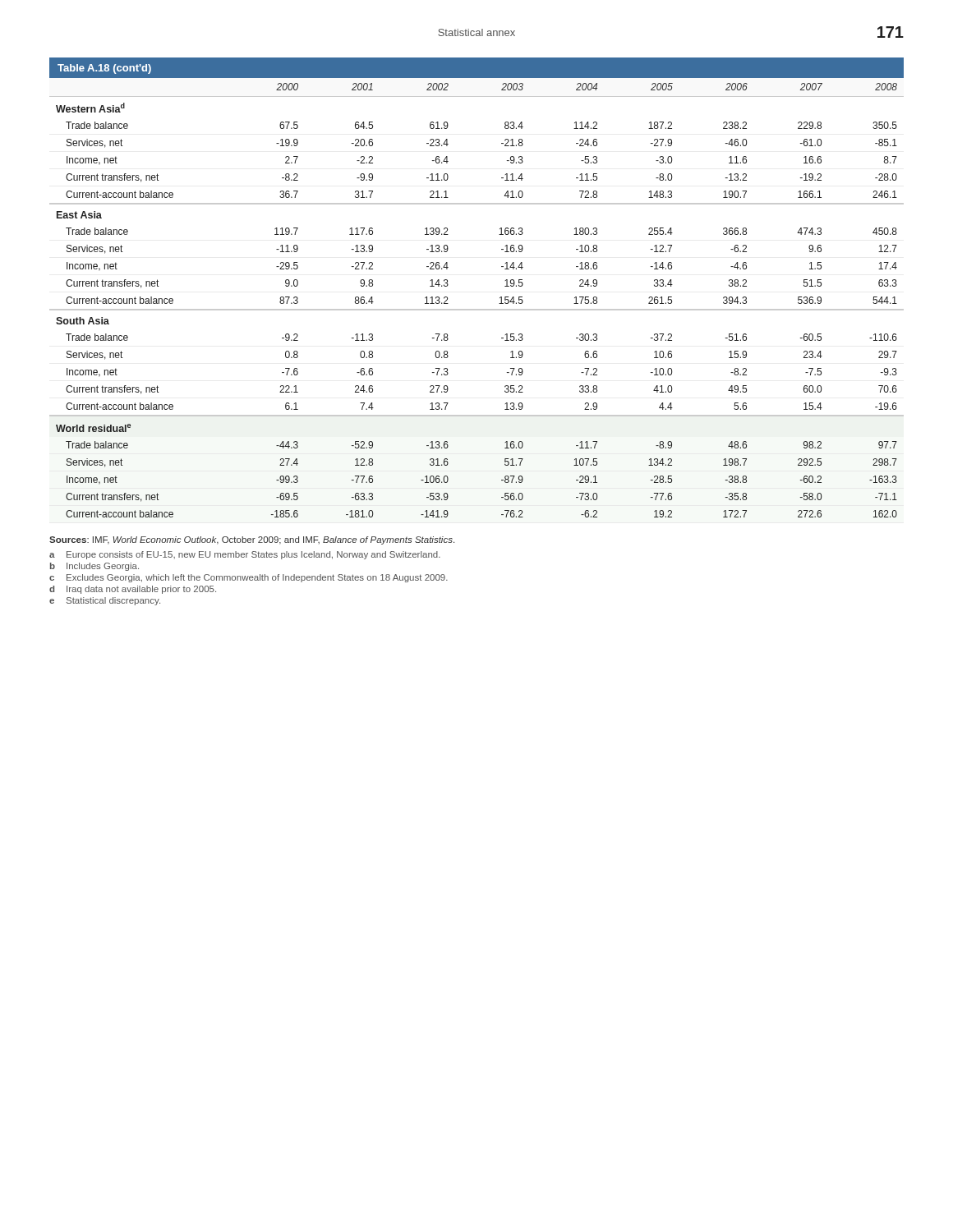Find the table that mentions "Income, net"
This screenshot has width=953, height=1232.
476,291
